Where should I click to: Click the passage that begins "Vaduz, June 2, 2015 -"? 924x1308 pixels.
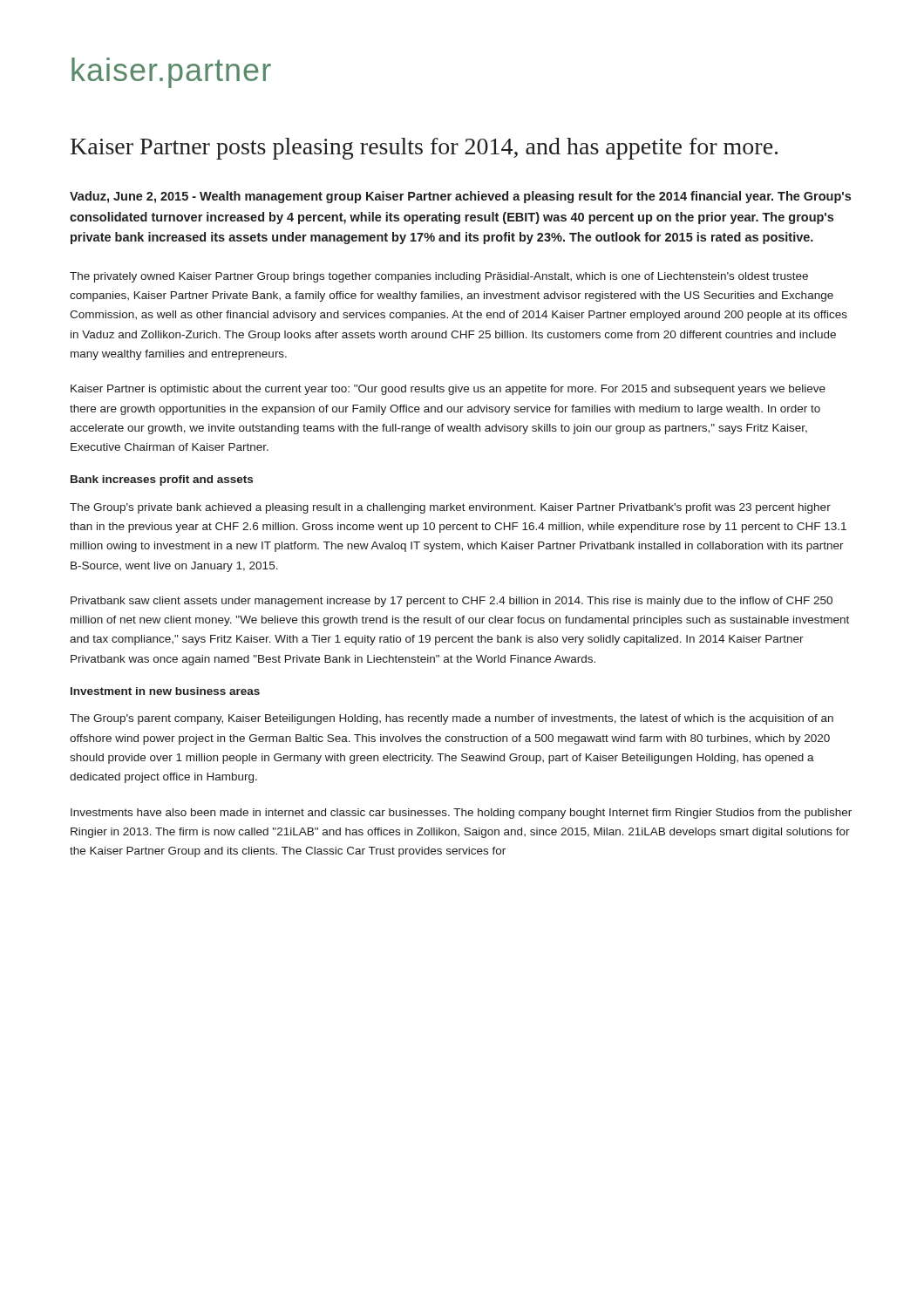pos(462,217)
